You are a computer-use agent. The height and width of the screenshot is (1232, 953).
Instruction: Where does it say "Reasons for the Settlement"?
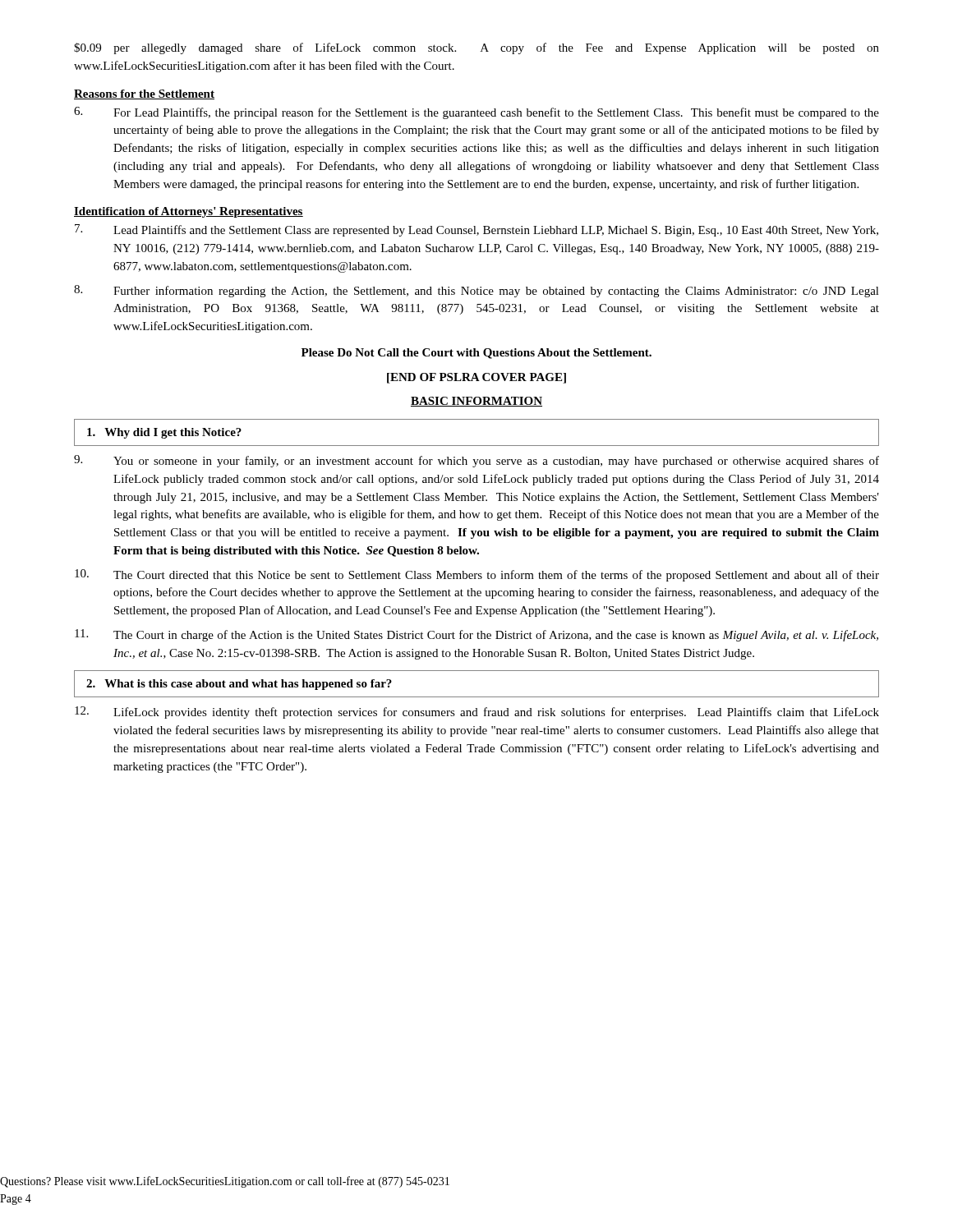point(144,93)
